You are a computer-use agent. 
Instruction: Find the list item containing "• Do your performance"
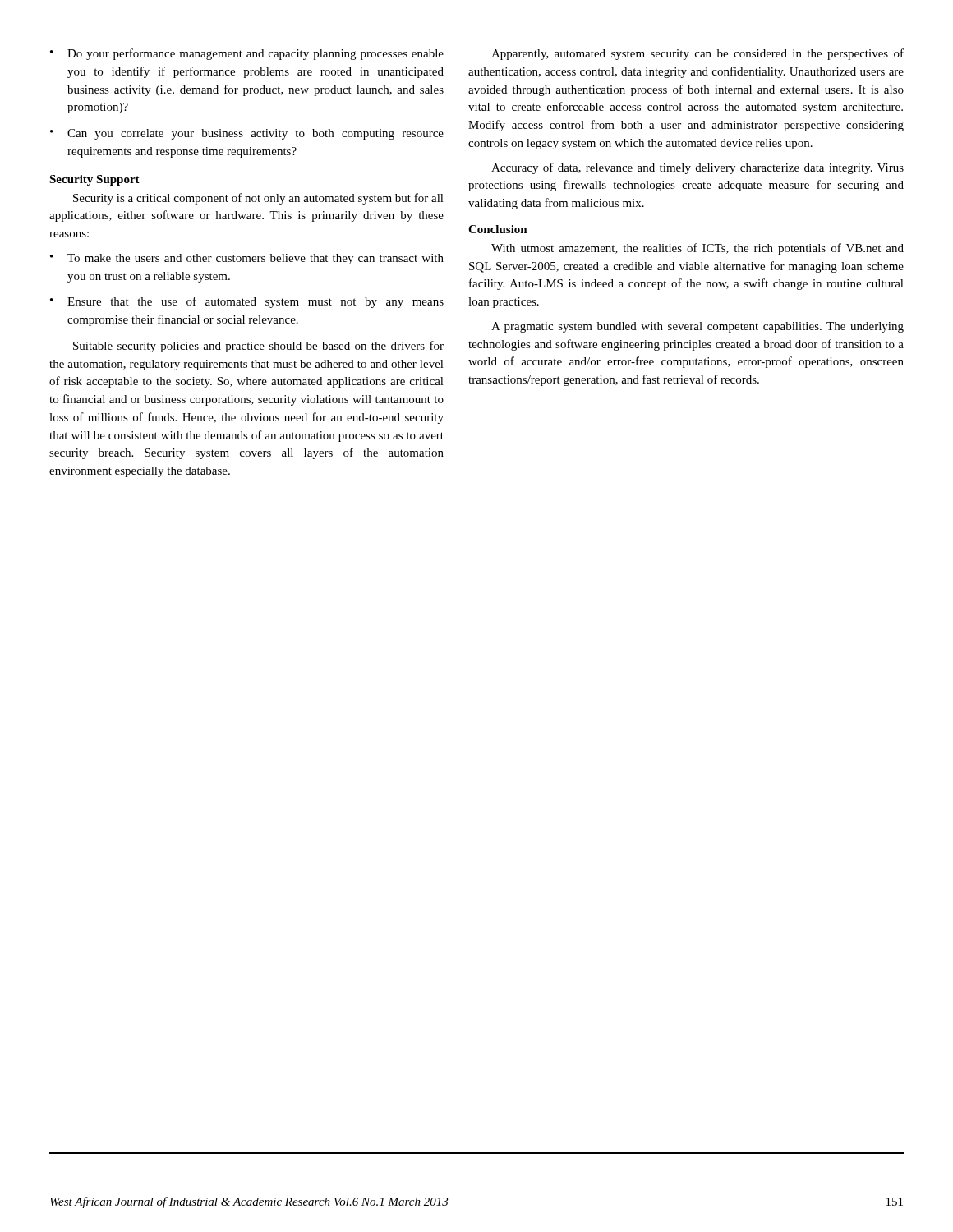pos(246,81)
